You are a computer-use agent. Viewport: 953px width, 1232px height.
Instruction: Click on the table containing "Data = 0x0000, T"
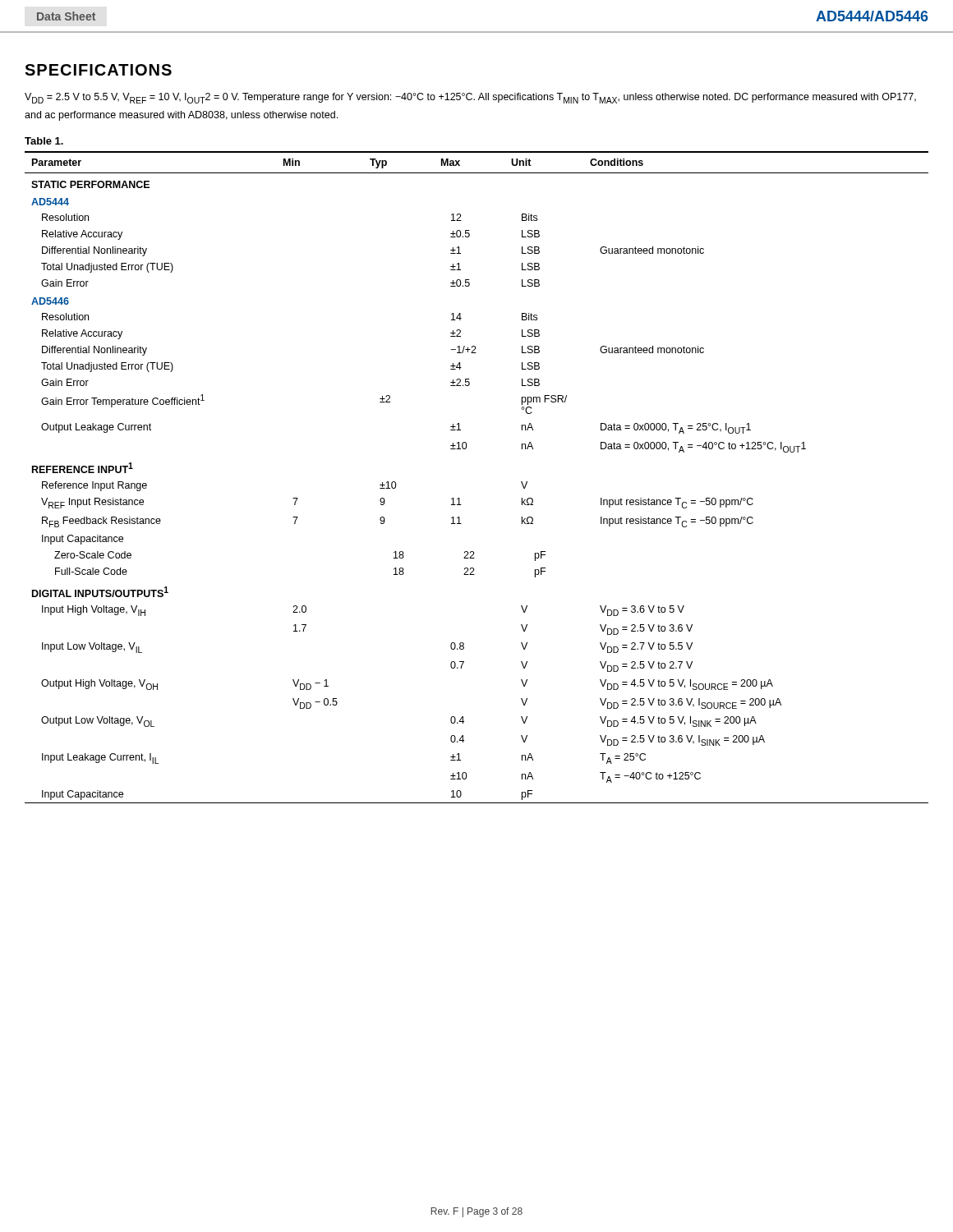tap(476, 477)
